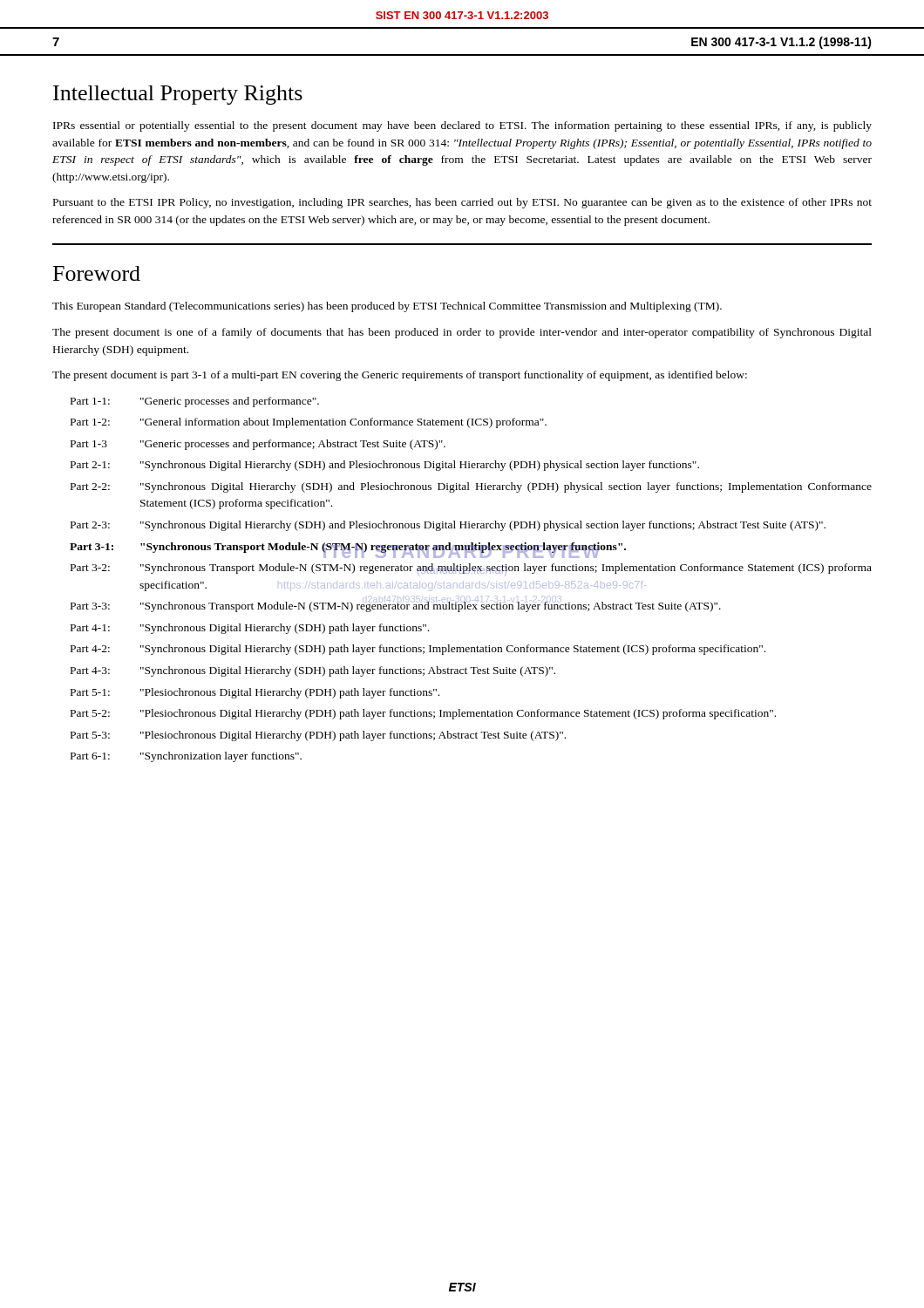Where does it say "Intellectual Property Rights"?
The width and height of the screenshot is (924, 1308).
coord(178,93)
